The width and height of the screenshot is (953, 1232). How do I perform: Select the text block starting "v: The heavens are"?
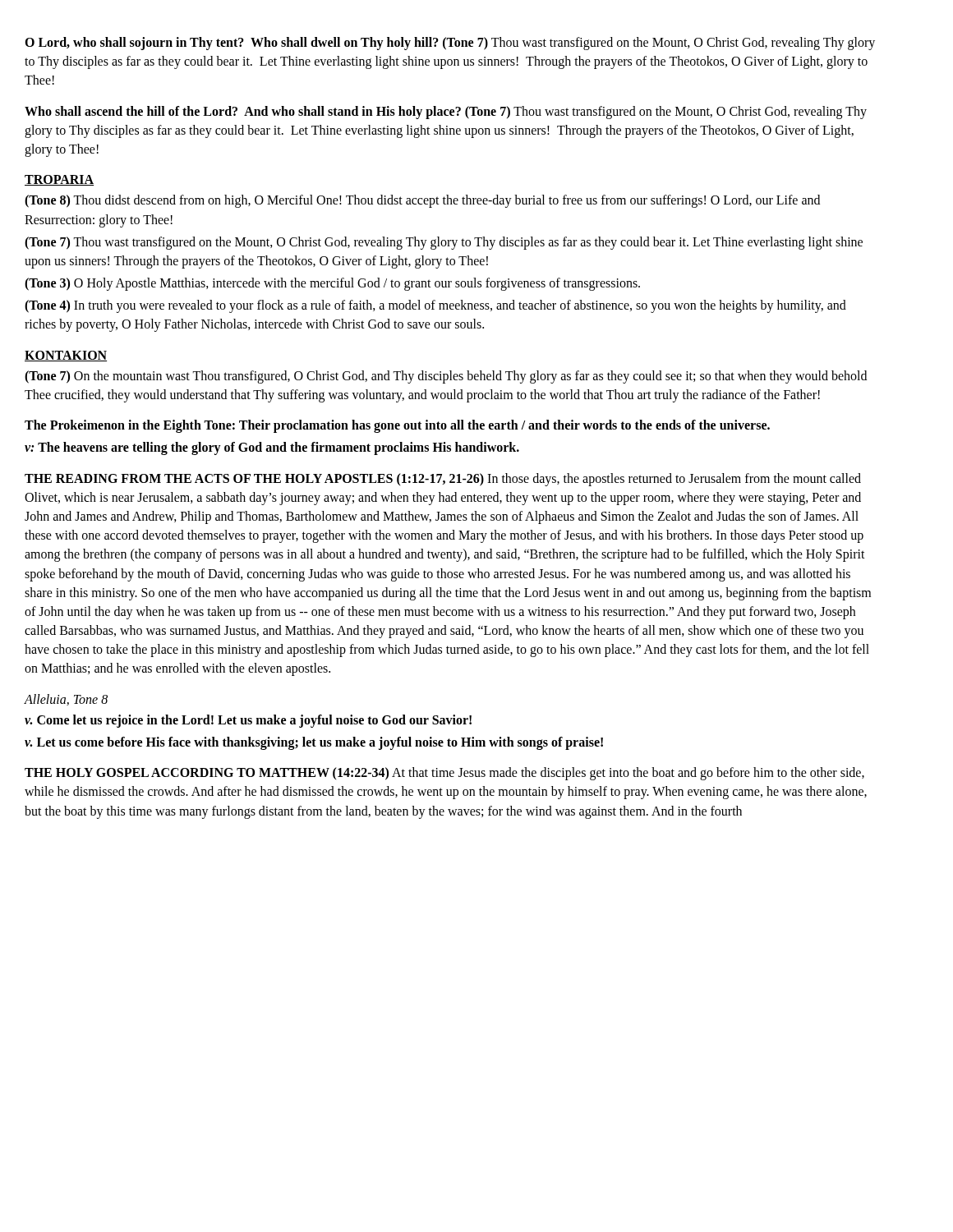(x=452, y=448)
